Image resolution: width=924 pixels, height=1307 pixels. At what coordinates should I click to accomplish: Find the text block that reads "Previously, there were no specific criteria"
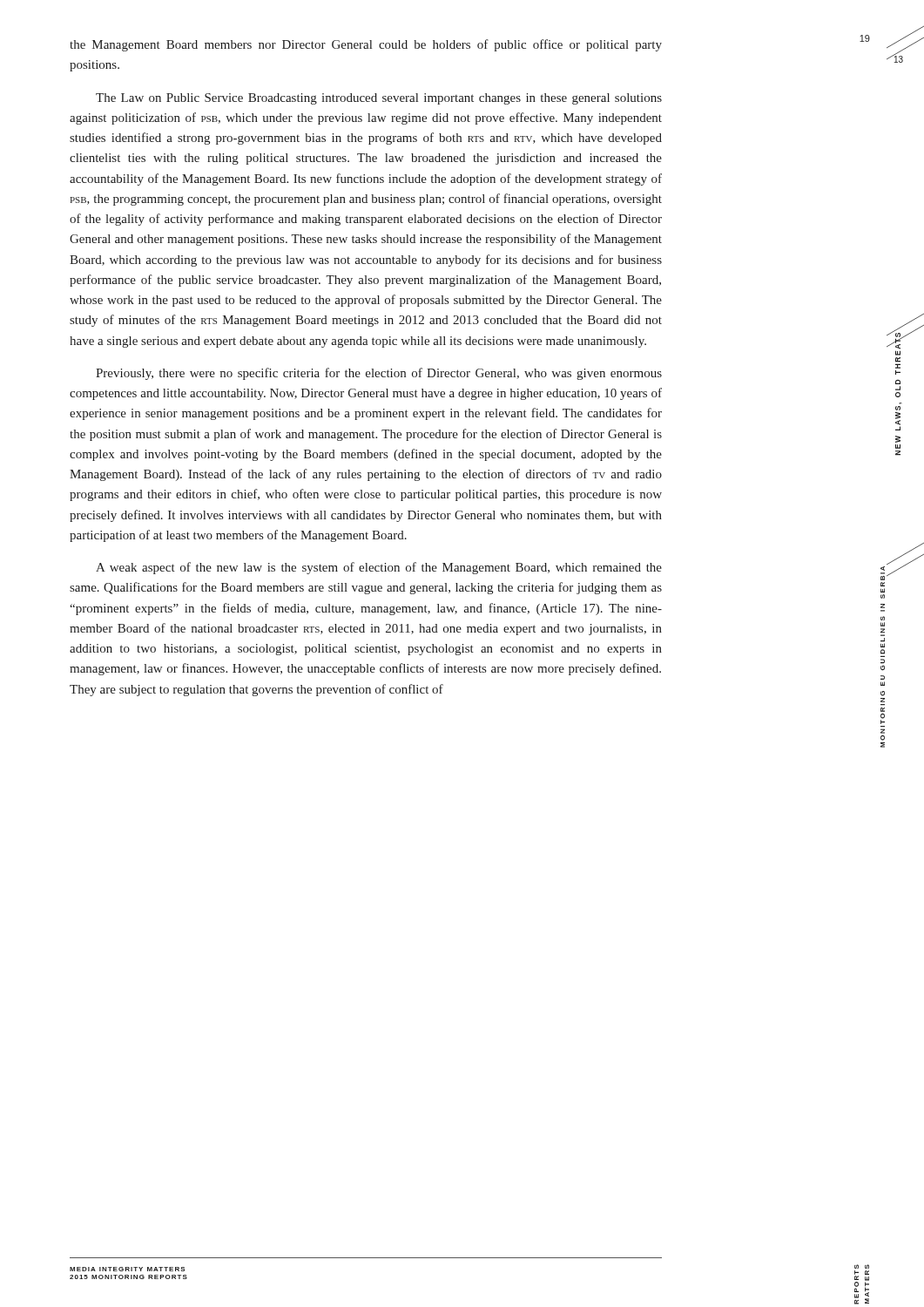tap(366, 454)
